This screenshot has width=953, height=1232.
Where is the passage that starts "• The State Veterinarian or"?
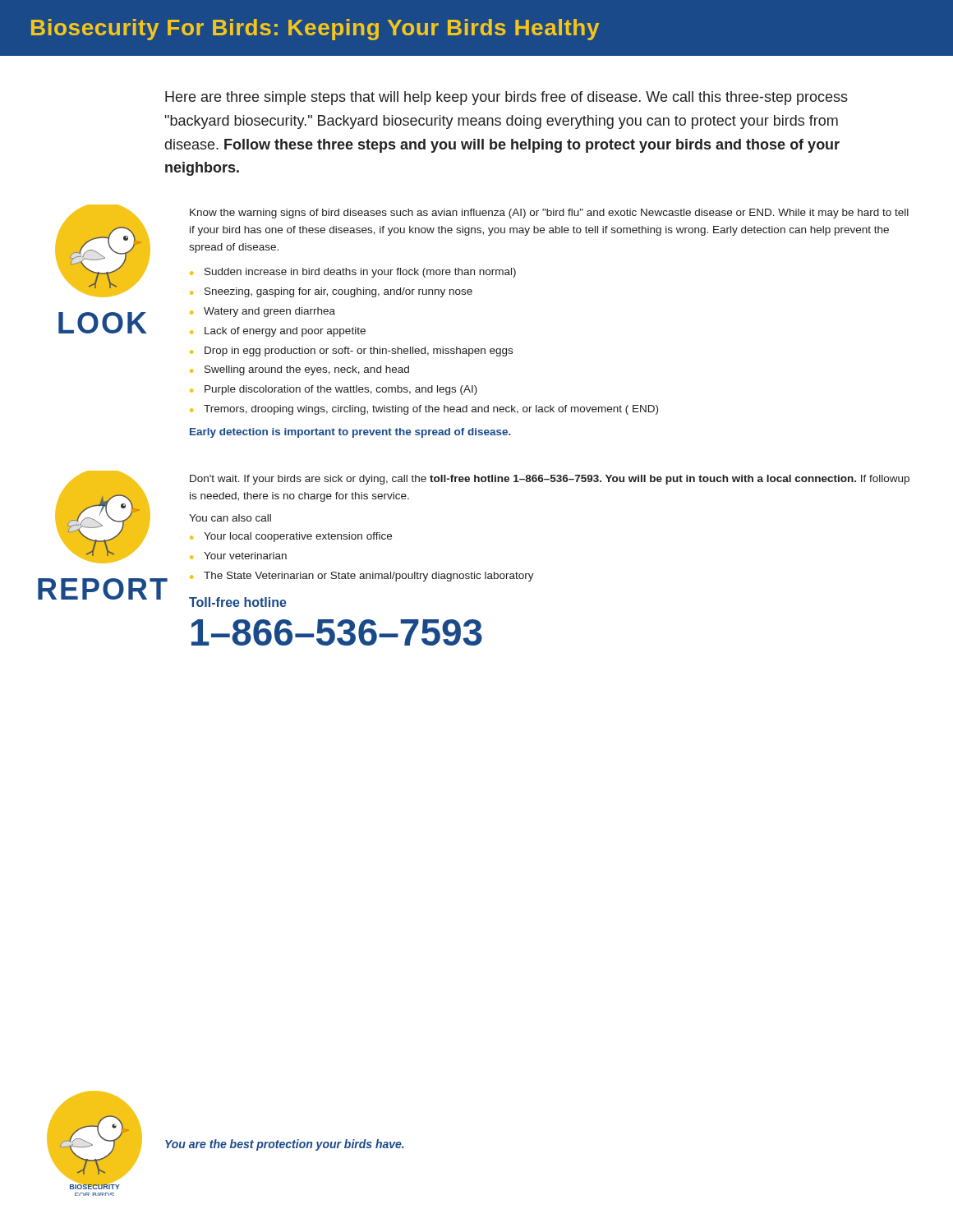coord(361,576)
